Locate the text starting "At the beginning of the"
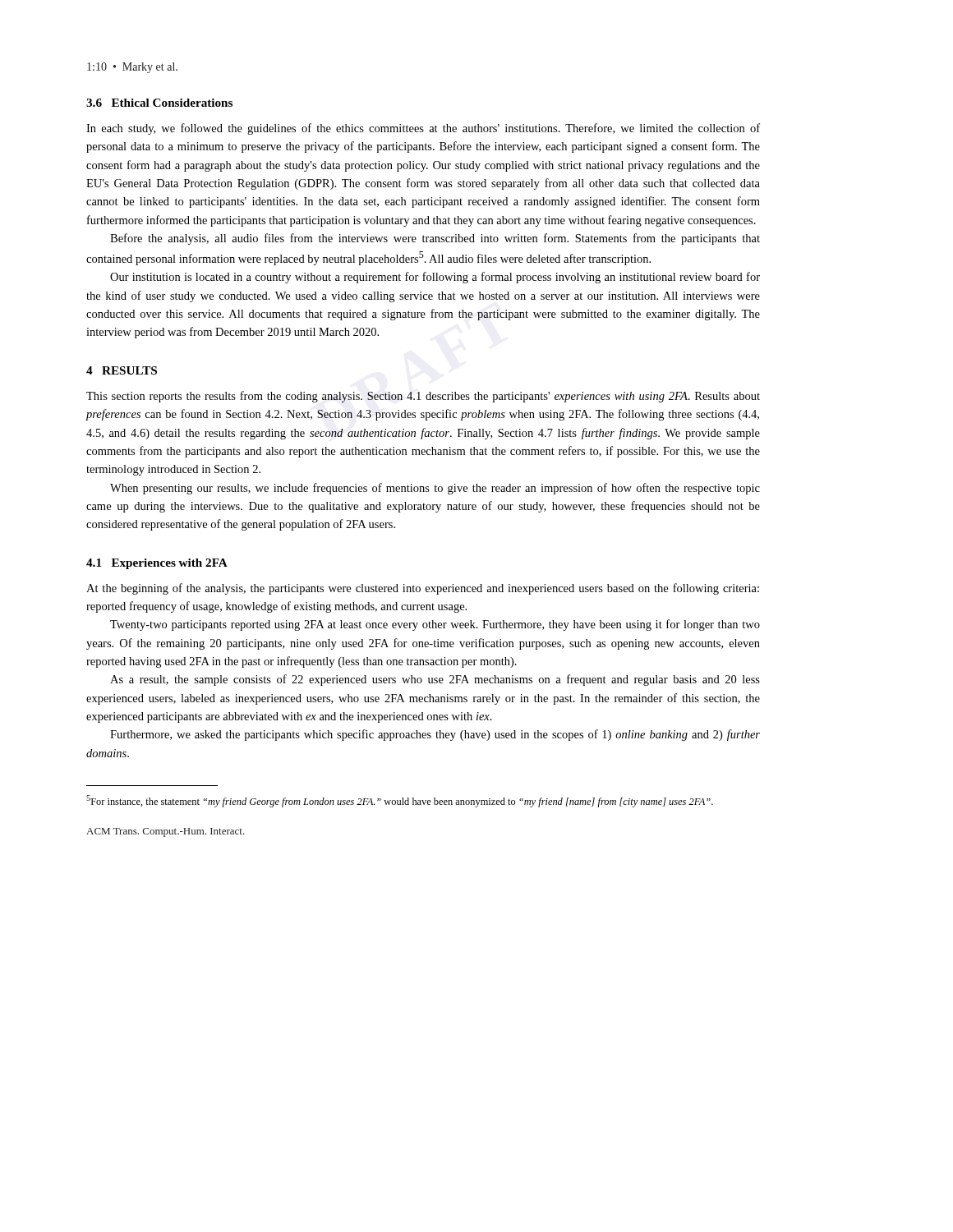This screenshot has width=953, height=1232. point(423,671)
